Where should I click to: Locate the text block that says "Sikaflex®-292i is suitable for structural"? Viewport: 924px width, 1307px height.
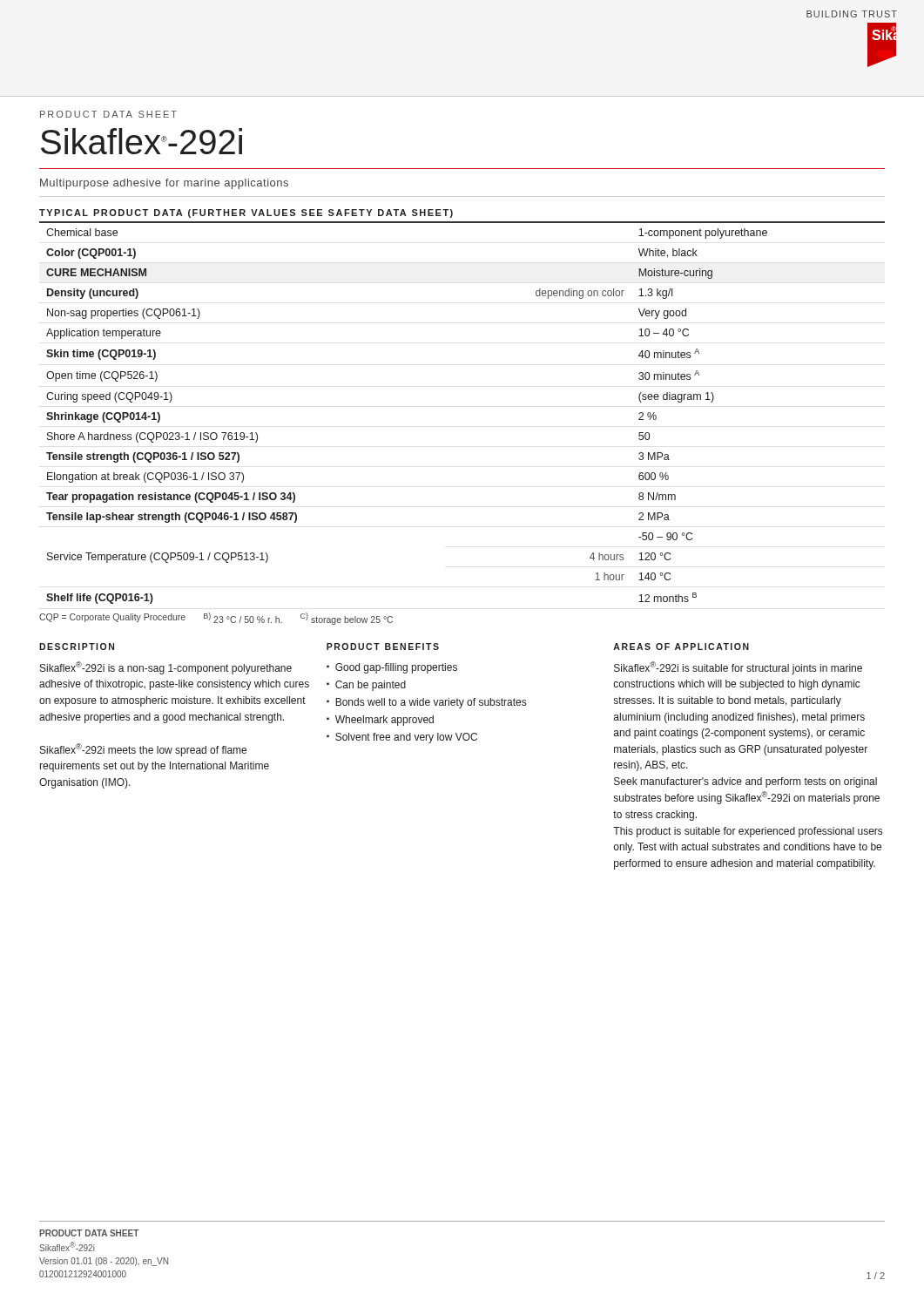(738, 668)
